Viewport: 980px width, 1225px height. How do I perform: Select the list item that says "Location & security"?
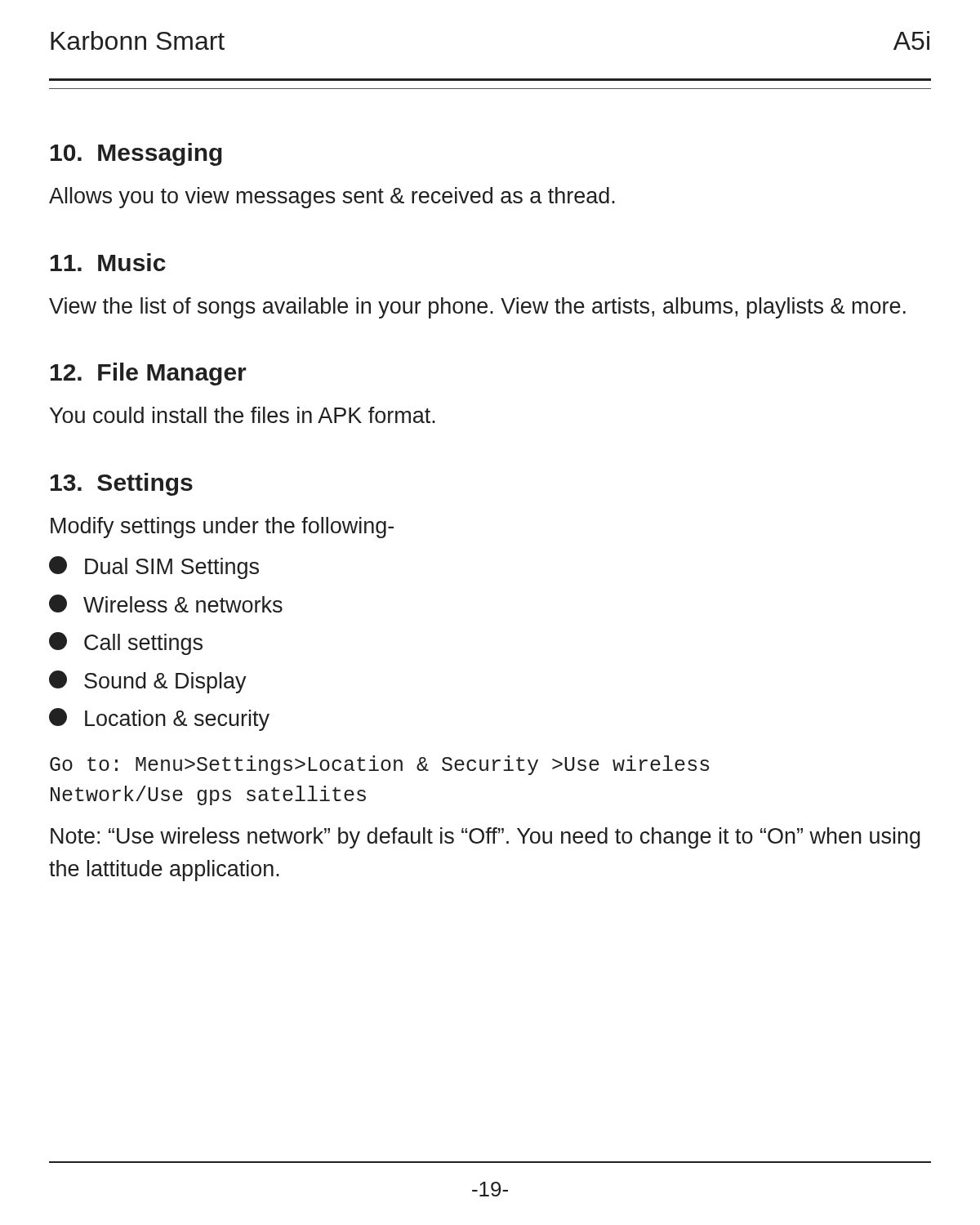[159, 719]
